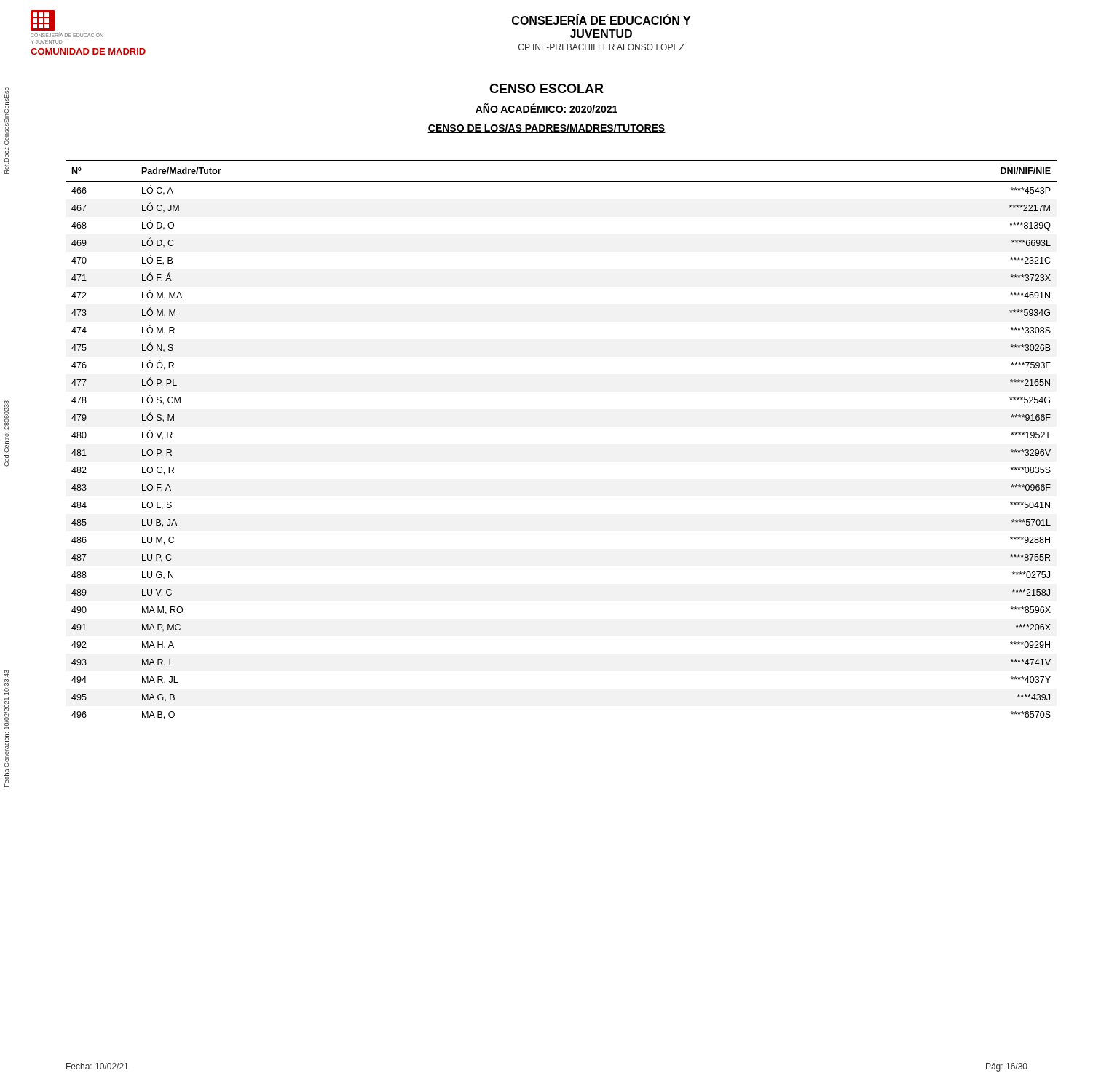Point to the text block starting "CENSO ESCOLAR"
The image size is (1093, 1092).
point(546,89)
